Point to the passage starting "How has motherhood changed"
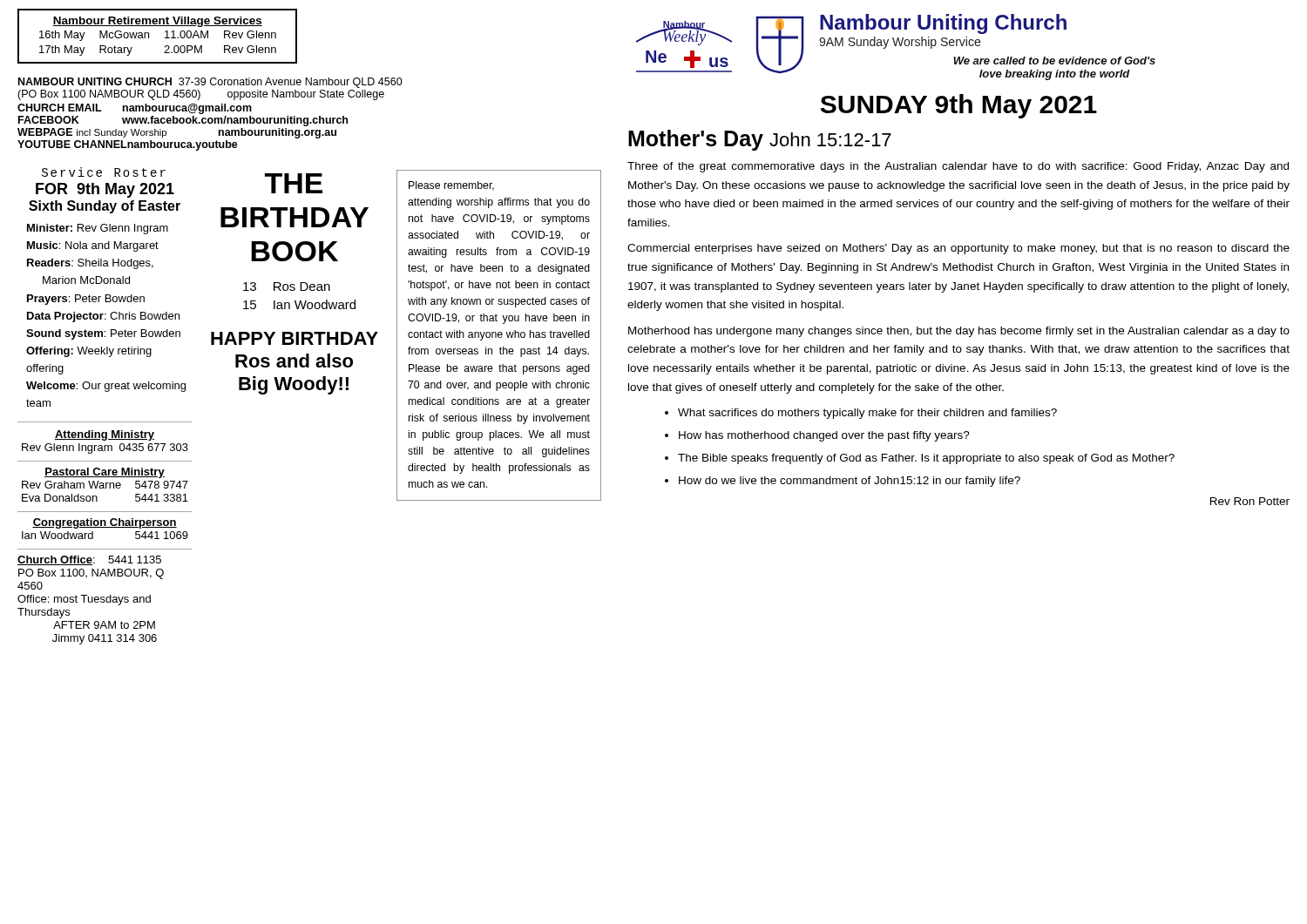 click(824, 435)
